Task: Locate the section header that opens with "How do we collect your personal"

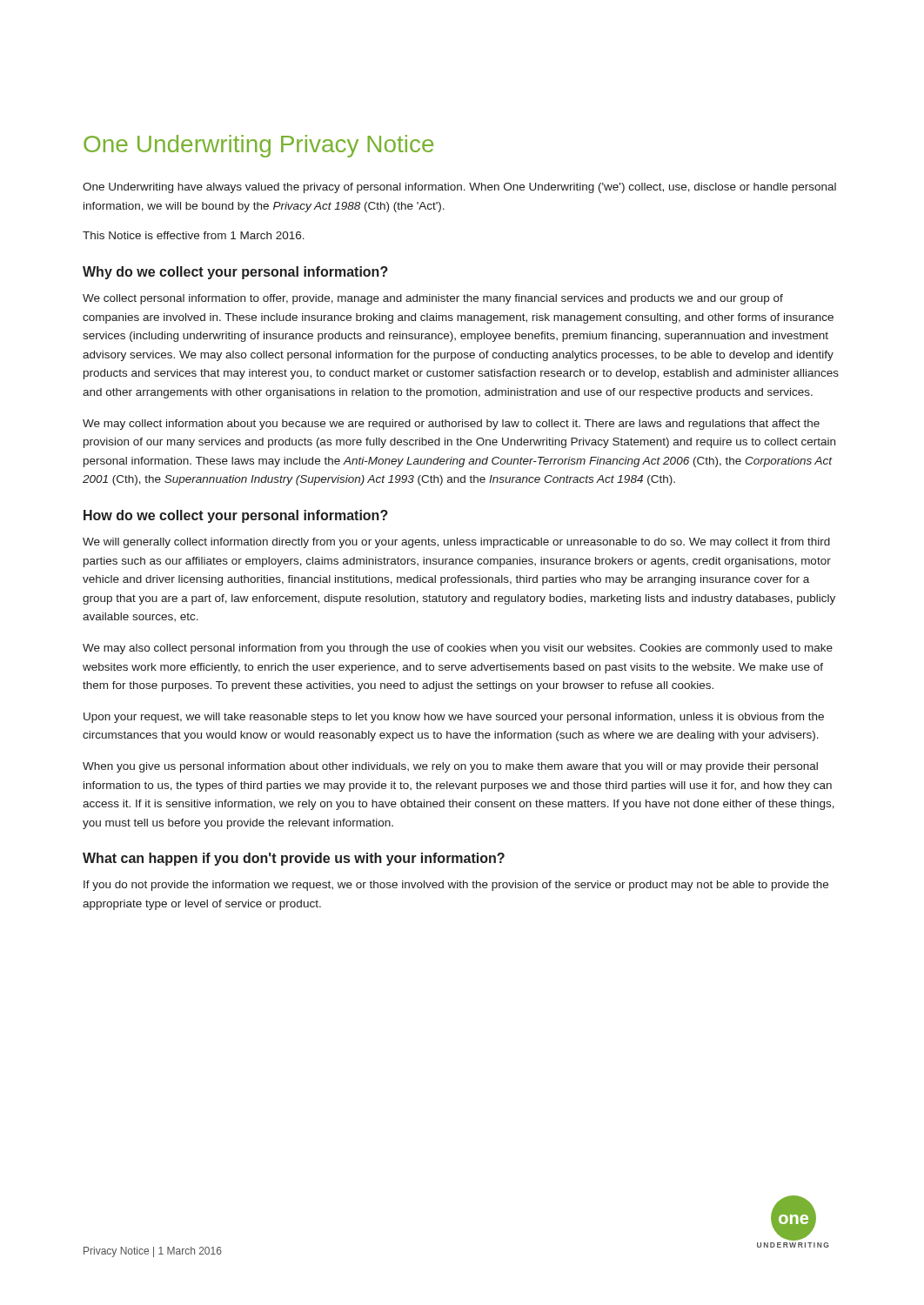Action: (235, 516)
